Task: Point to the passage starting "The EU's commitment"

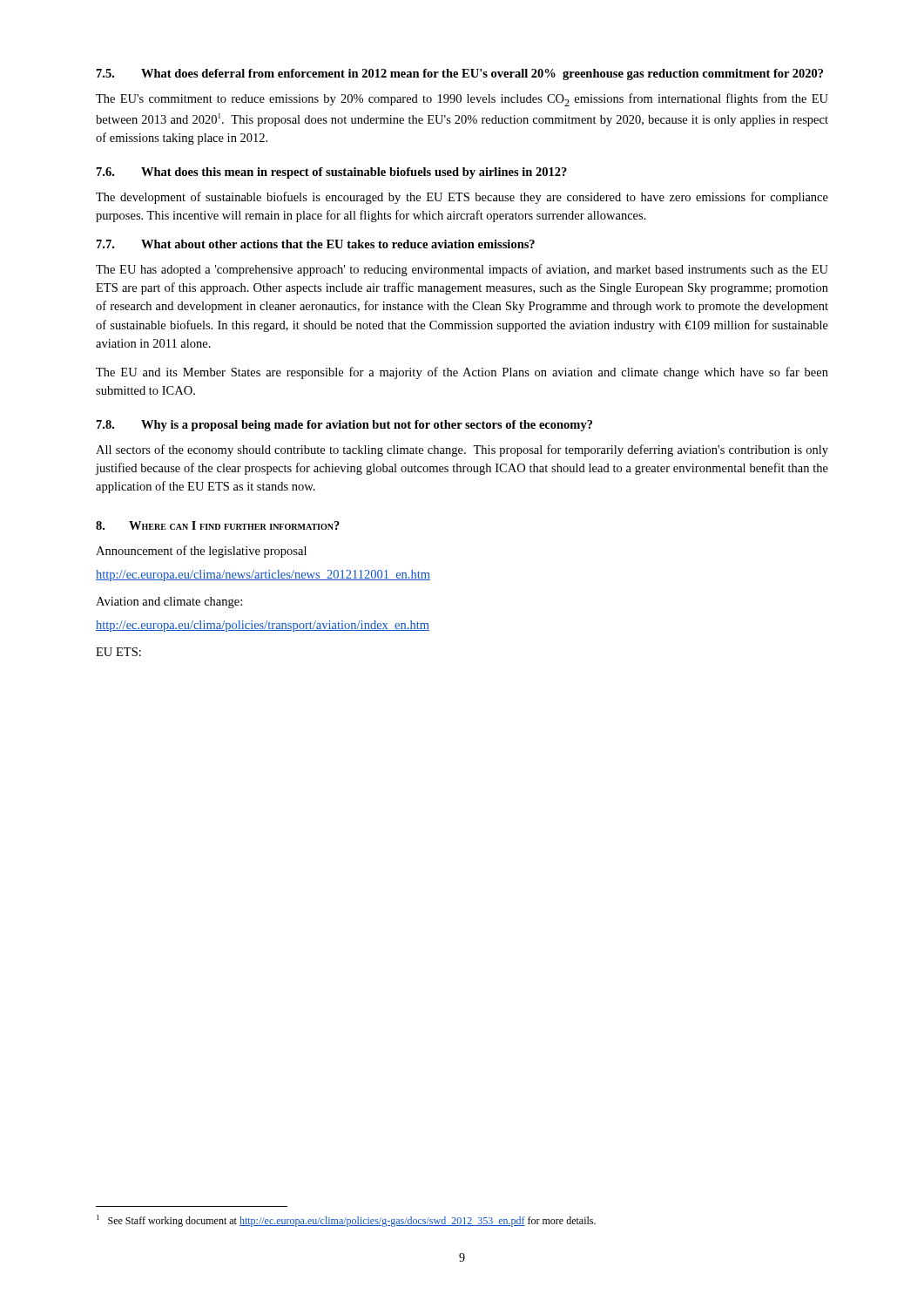Action: pos(462,118)
